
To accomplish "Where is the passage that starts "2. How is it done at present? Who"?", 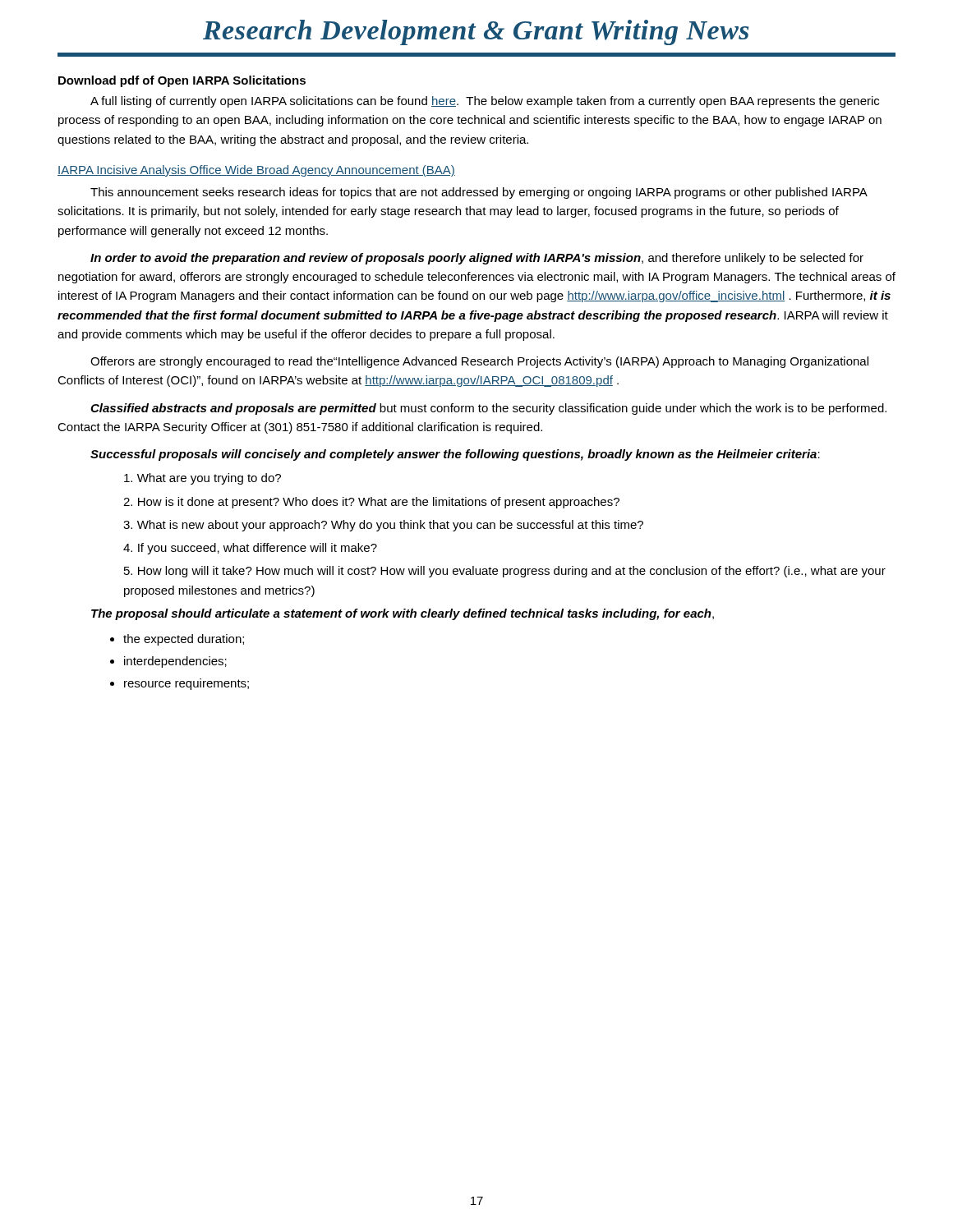I will (x=372, y=501).
